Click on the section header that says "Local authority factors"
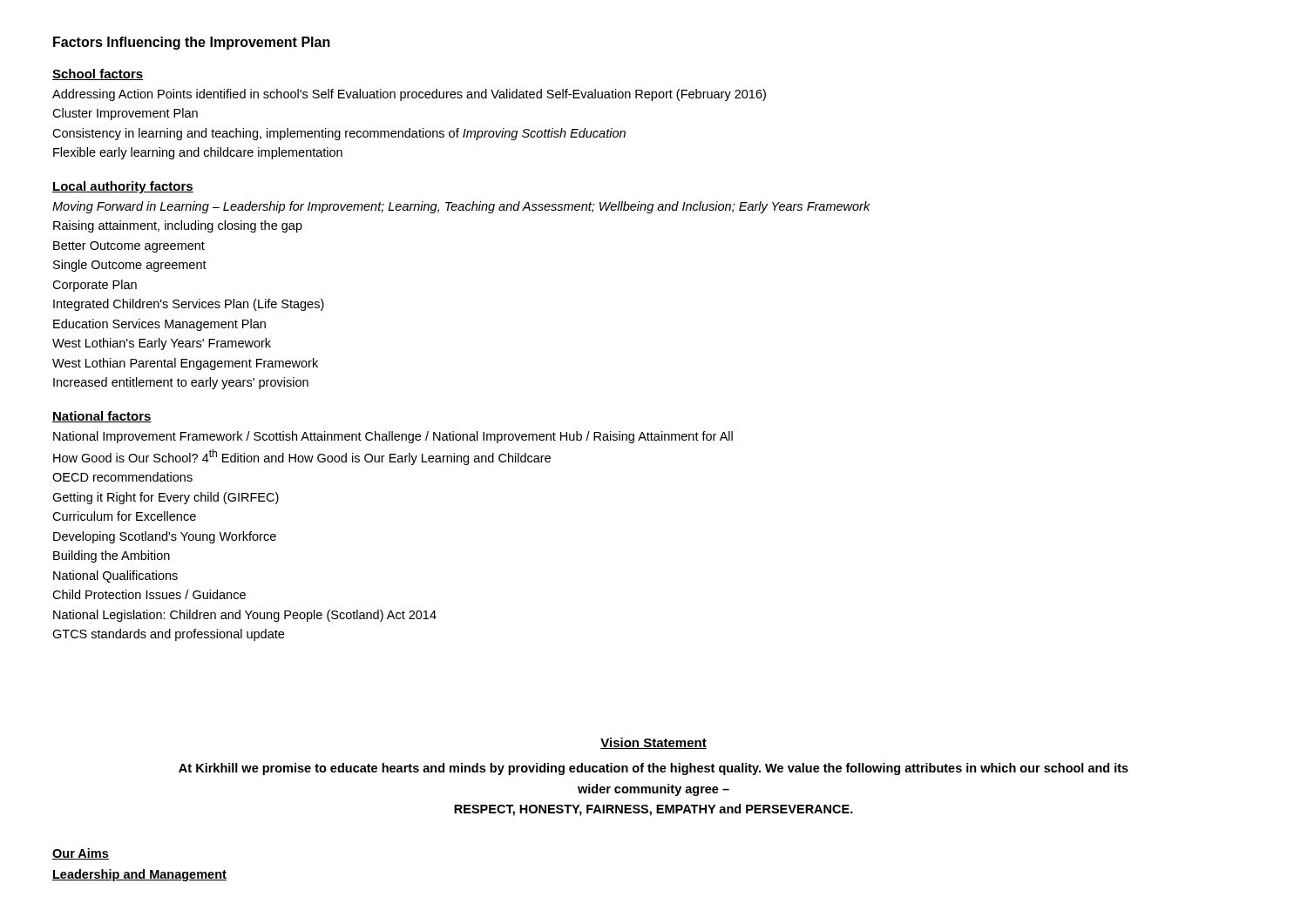 coord(123,186)
